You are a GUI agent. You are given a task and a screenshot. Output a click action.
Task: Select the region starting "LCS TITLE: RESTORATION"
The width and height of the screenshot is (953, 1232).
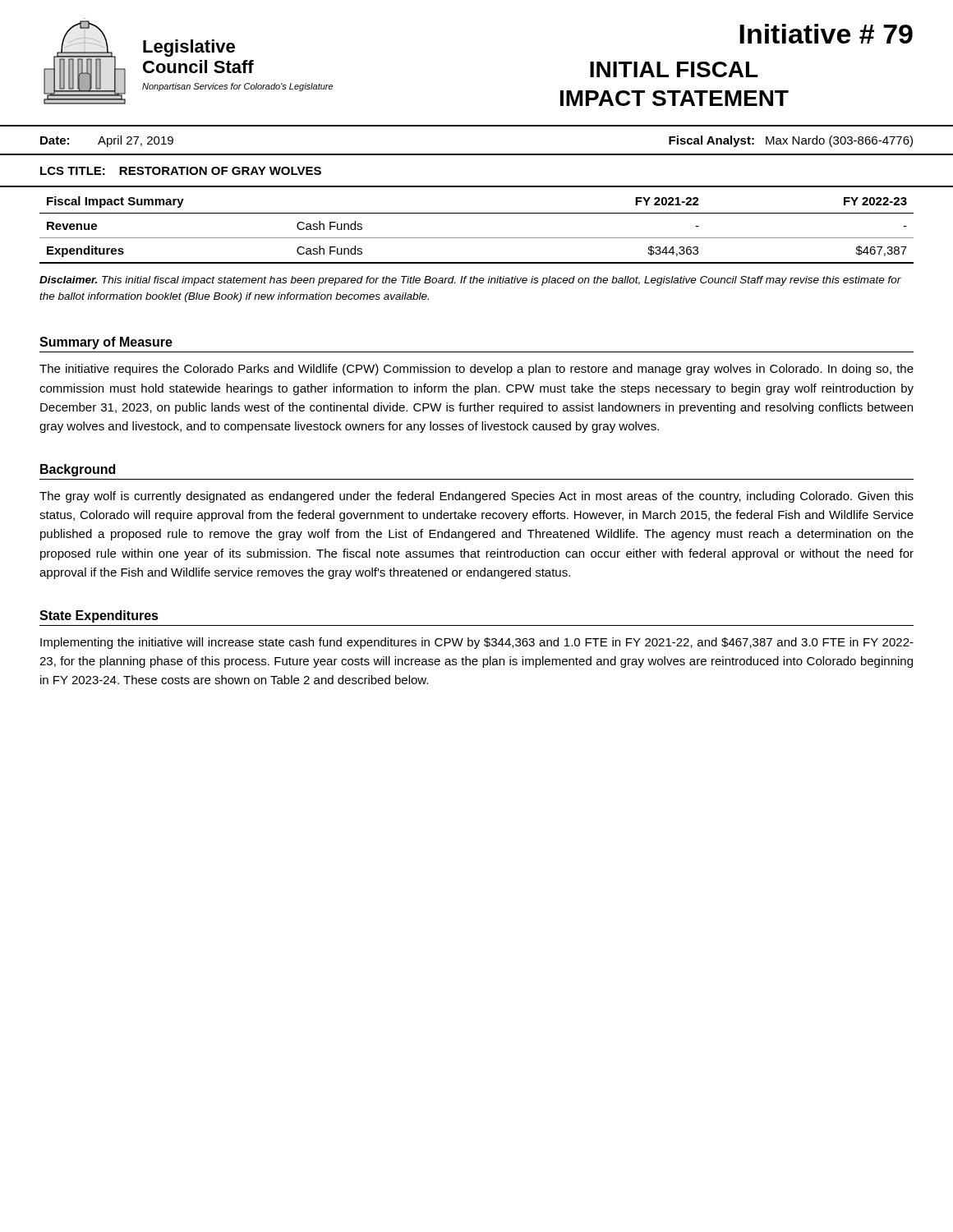click(181, 170)
